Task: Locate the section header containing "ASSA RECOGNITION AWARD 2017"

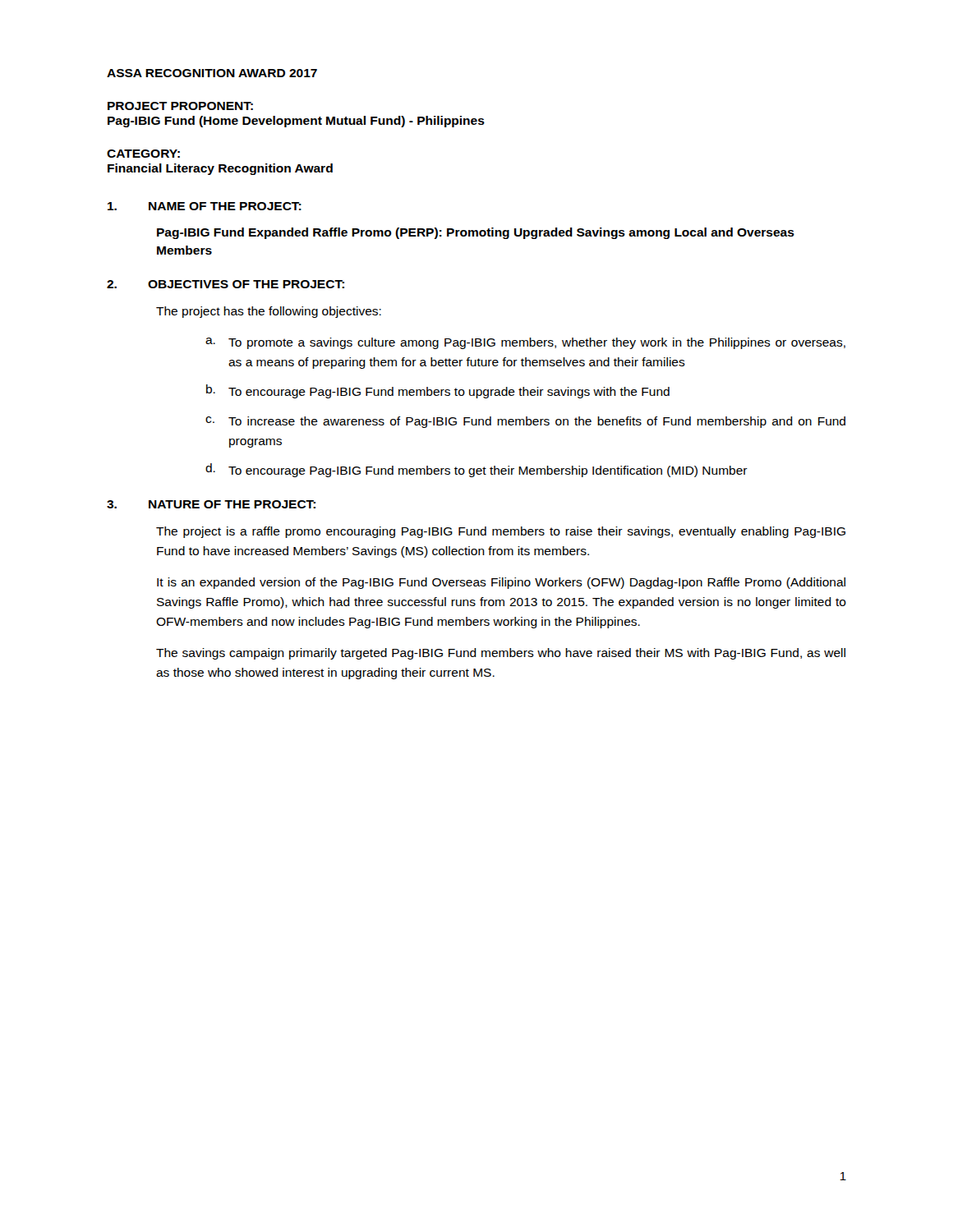Action: (x=212, y=73)
